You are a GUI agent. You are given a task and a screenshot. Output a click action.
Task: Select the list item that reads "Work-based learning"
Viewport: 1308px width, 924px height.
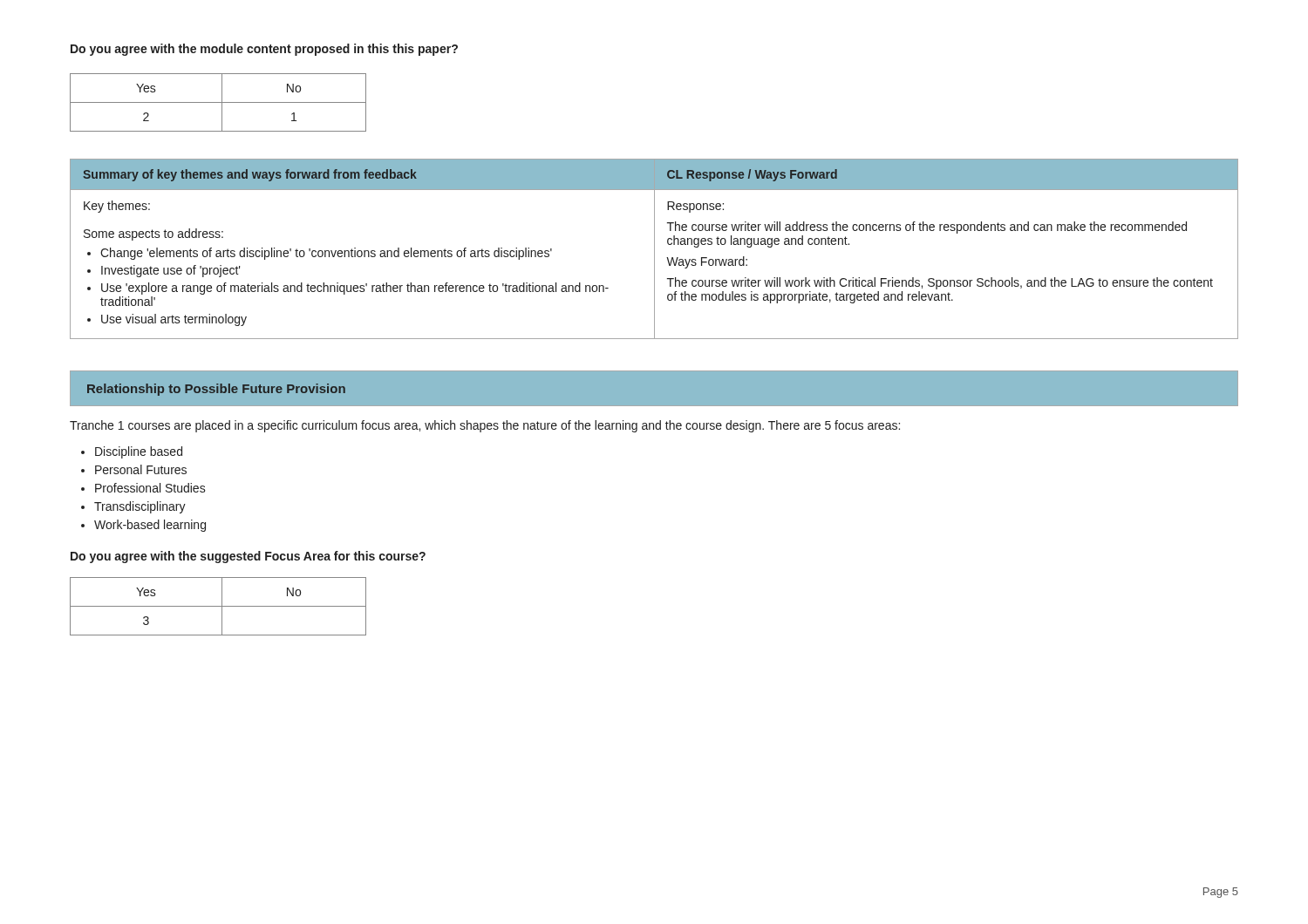click(x=150, y=525)
